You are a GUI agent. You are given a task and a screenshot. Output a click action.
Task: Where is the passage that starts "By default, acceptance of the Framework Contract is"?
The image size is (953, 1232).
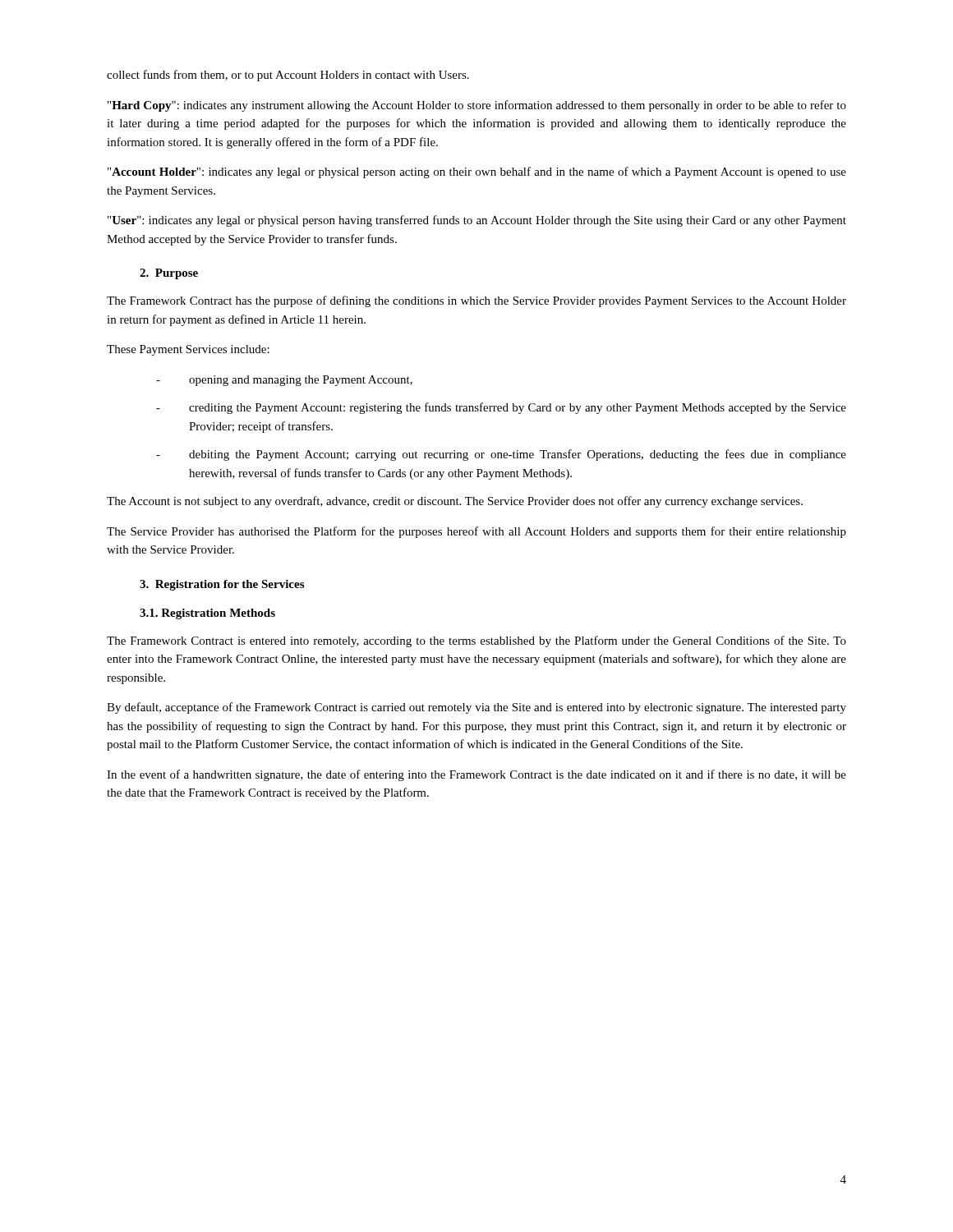476,726
